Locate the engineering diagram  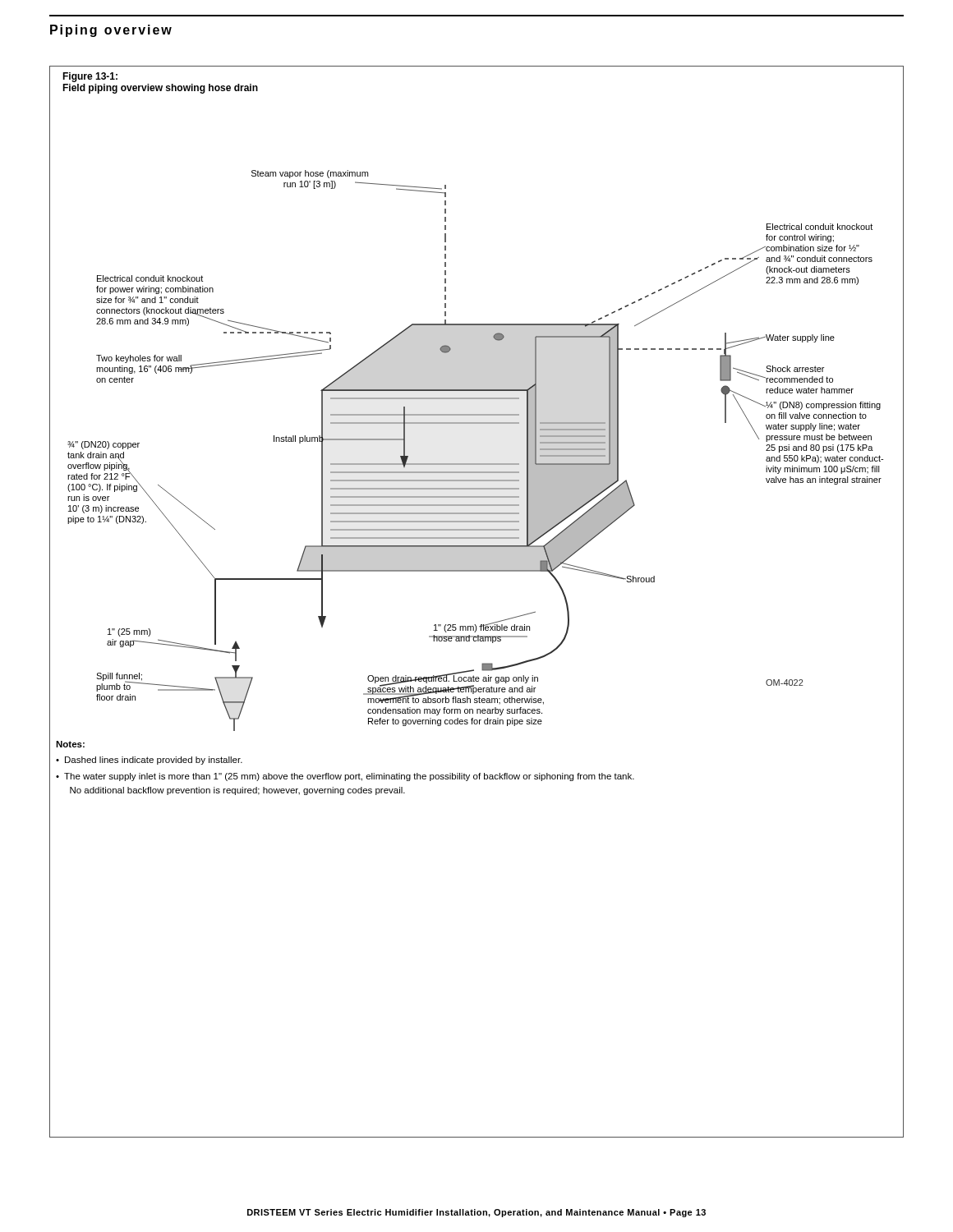tap(476, 421)
